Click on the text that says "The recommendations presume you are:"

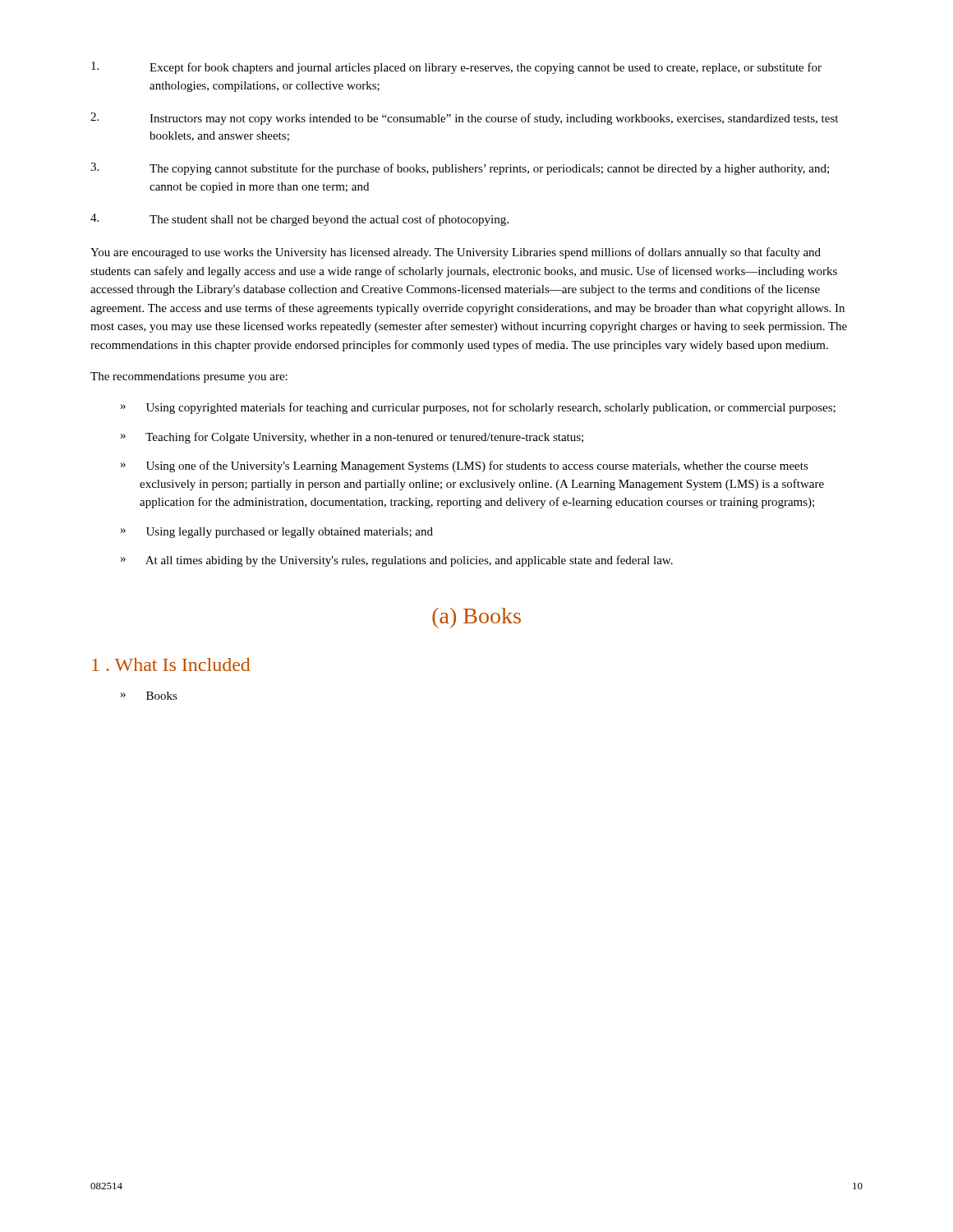(189, 376)
